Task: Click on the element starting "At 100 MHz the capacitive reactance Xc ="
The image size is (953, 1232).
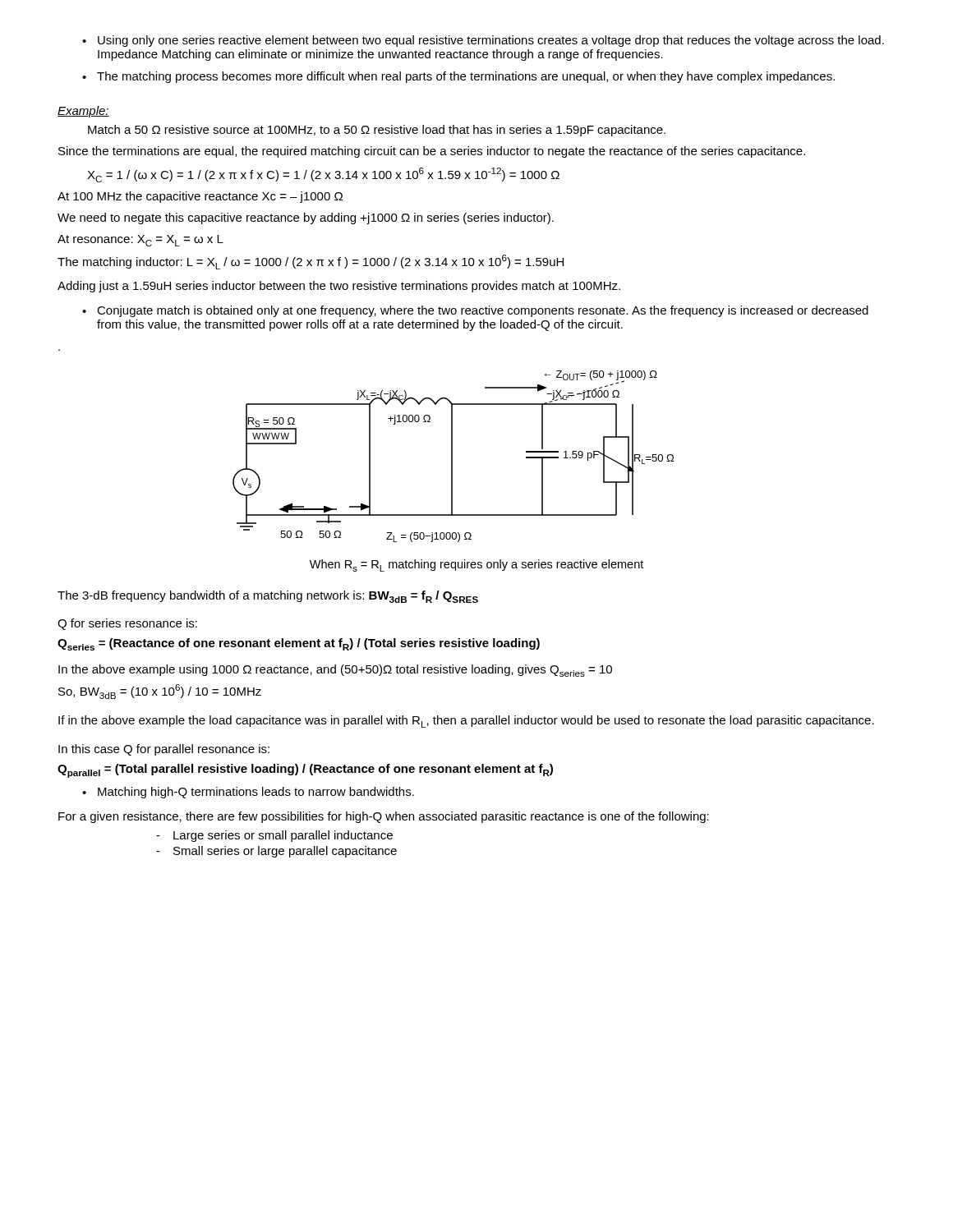Action: coord(200,196)
